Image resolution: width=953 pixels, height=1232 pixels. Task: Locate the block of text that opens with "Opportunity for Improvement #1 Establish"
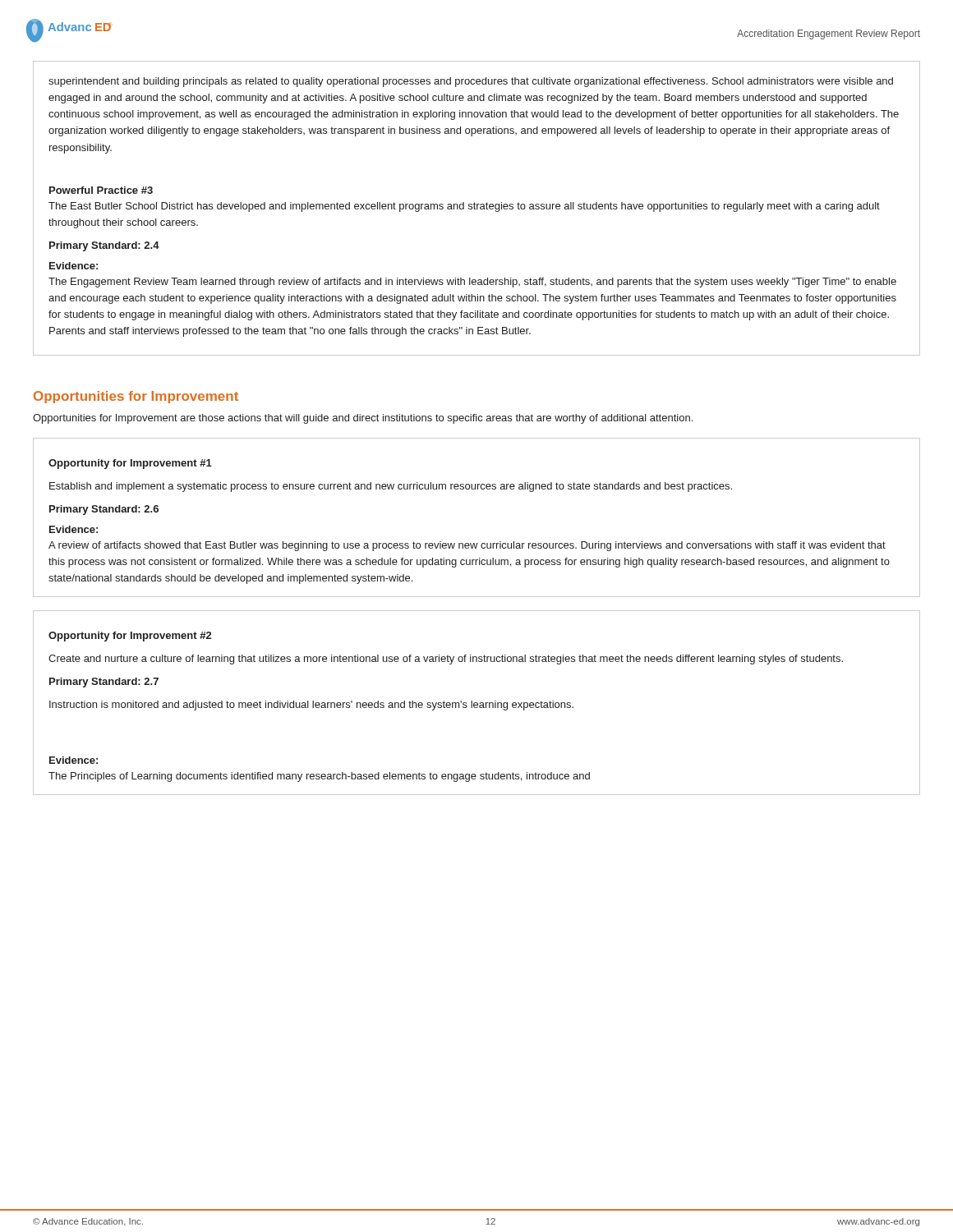click(x=130, y=464)
